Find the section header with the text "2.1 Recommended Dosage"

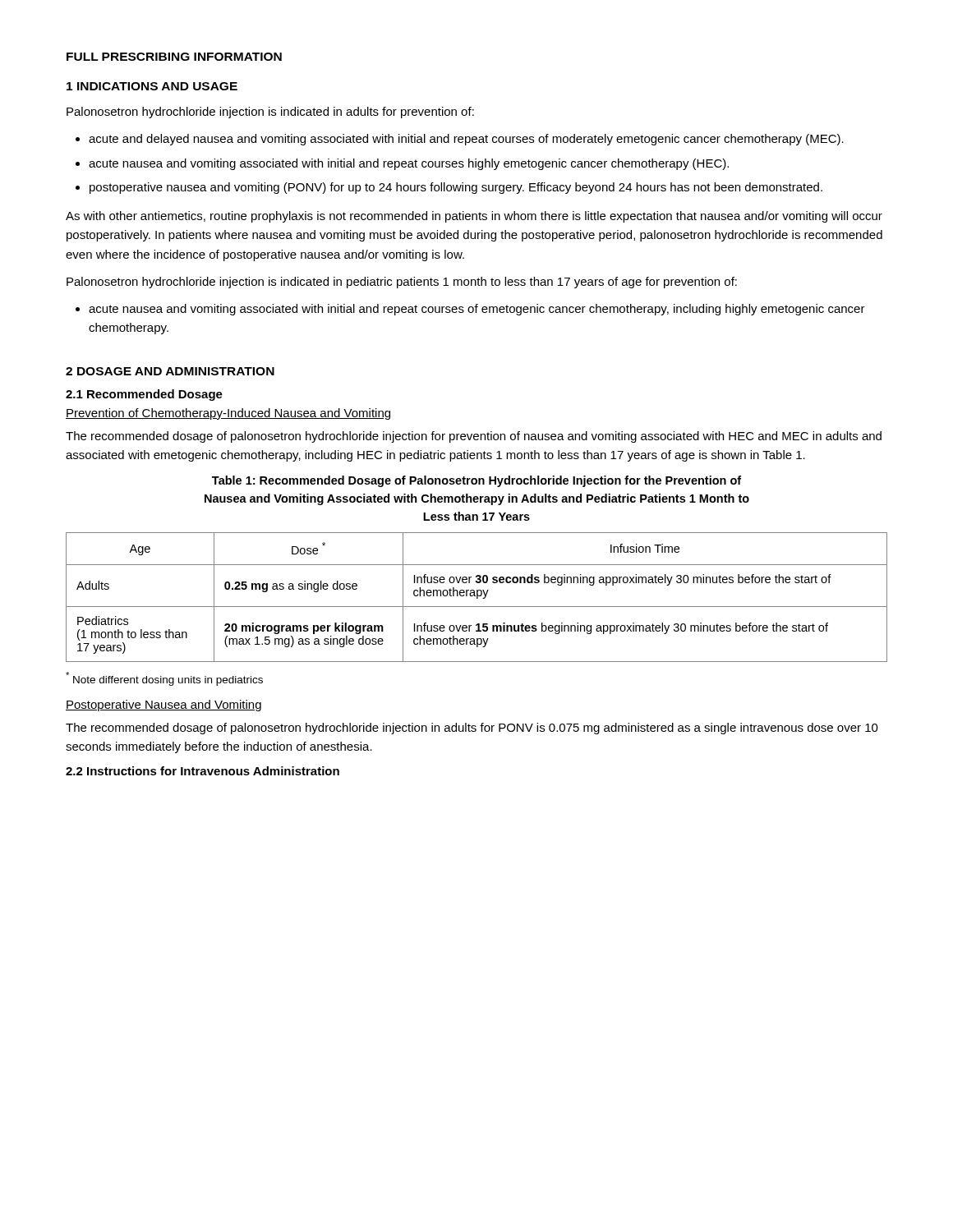(144, 393)
